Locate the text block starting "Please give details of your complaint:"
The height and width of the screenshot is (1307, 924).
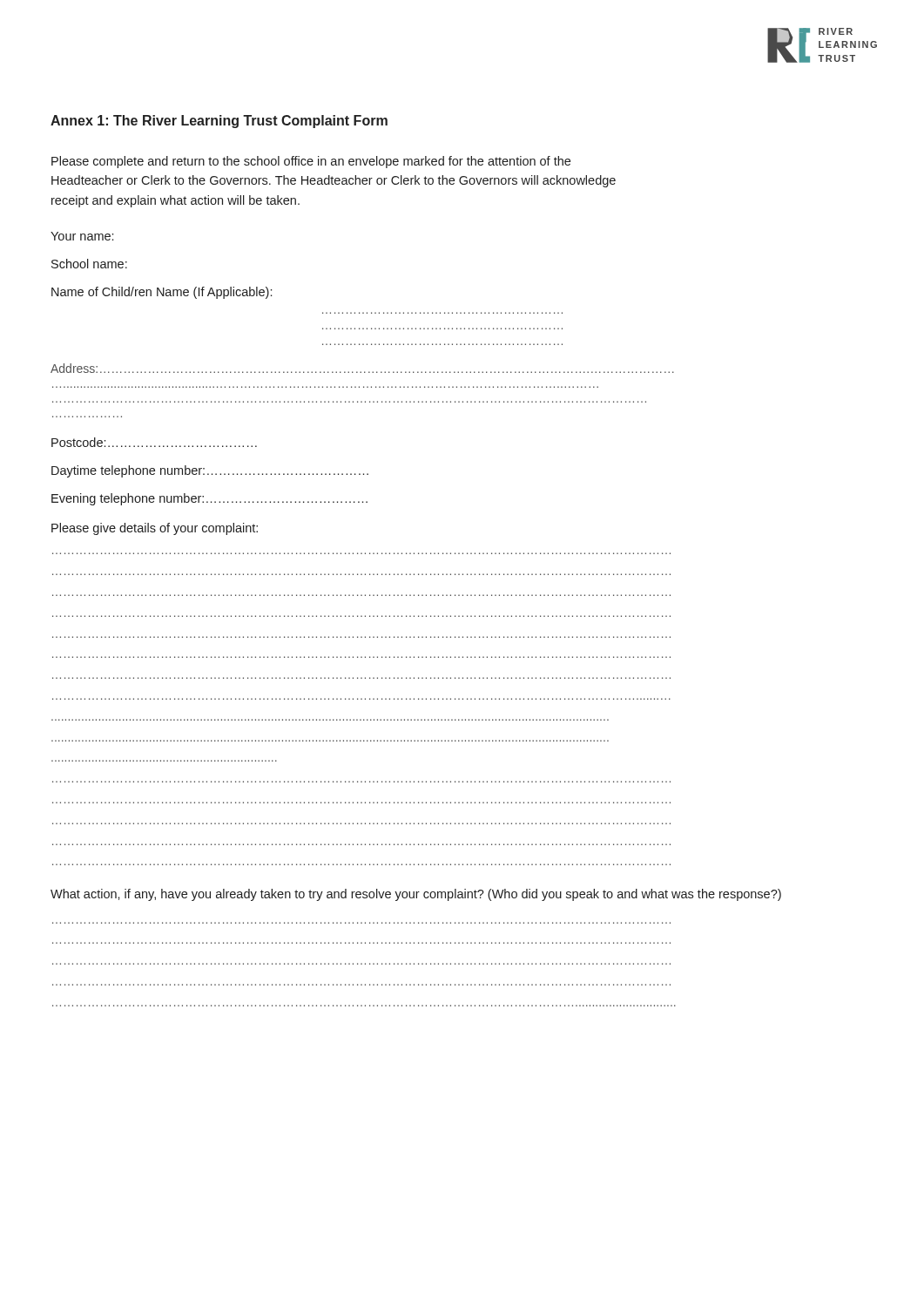[x=155, y=528]
